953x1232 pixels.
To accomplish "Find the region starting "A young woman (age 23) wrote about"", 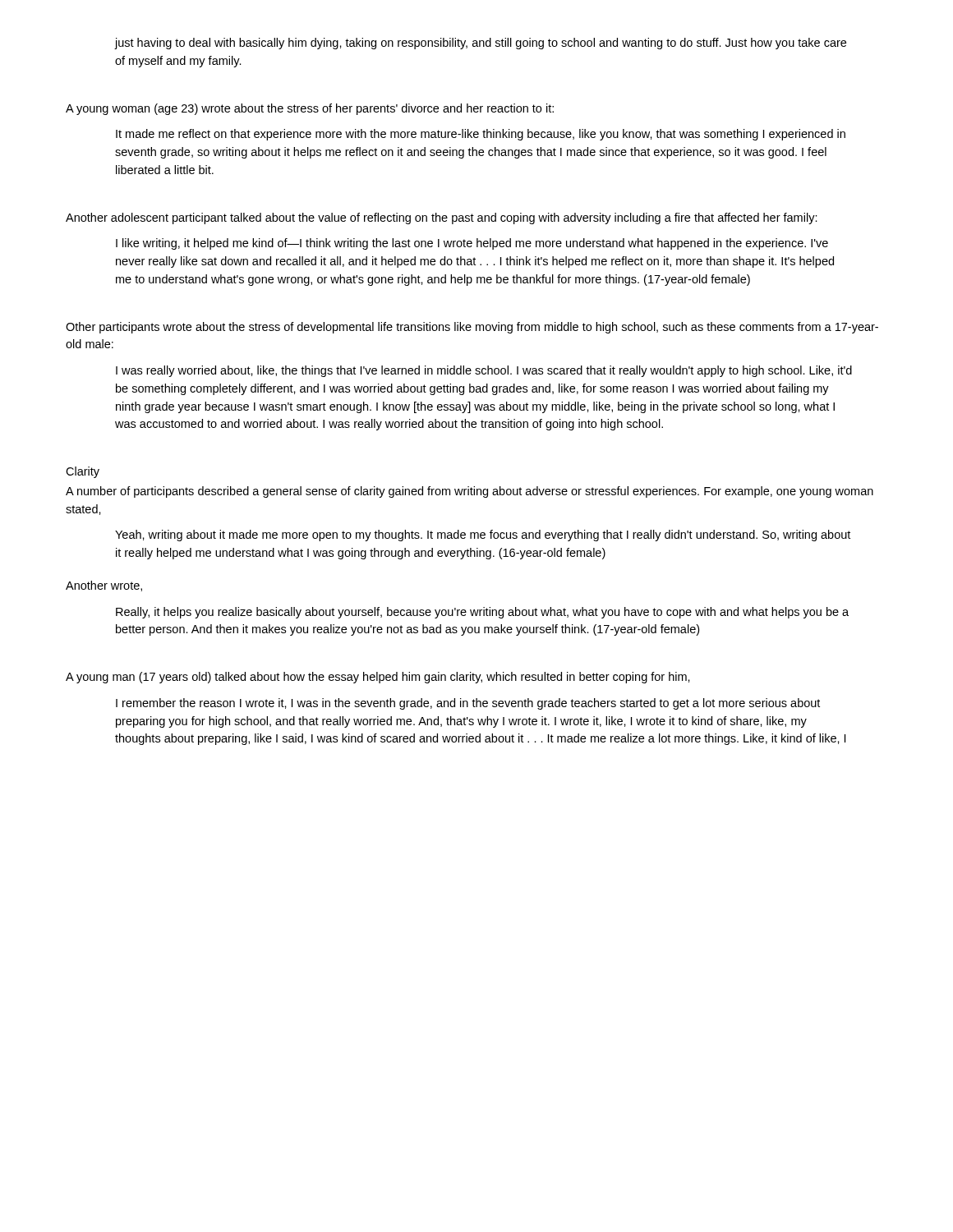I will 310,108.
